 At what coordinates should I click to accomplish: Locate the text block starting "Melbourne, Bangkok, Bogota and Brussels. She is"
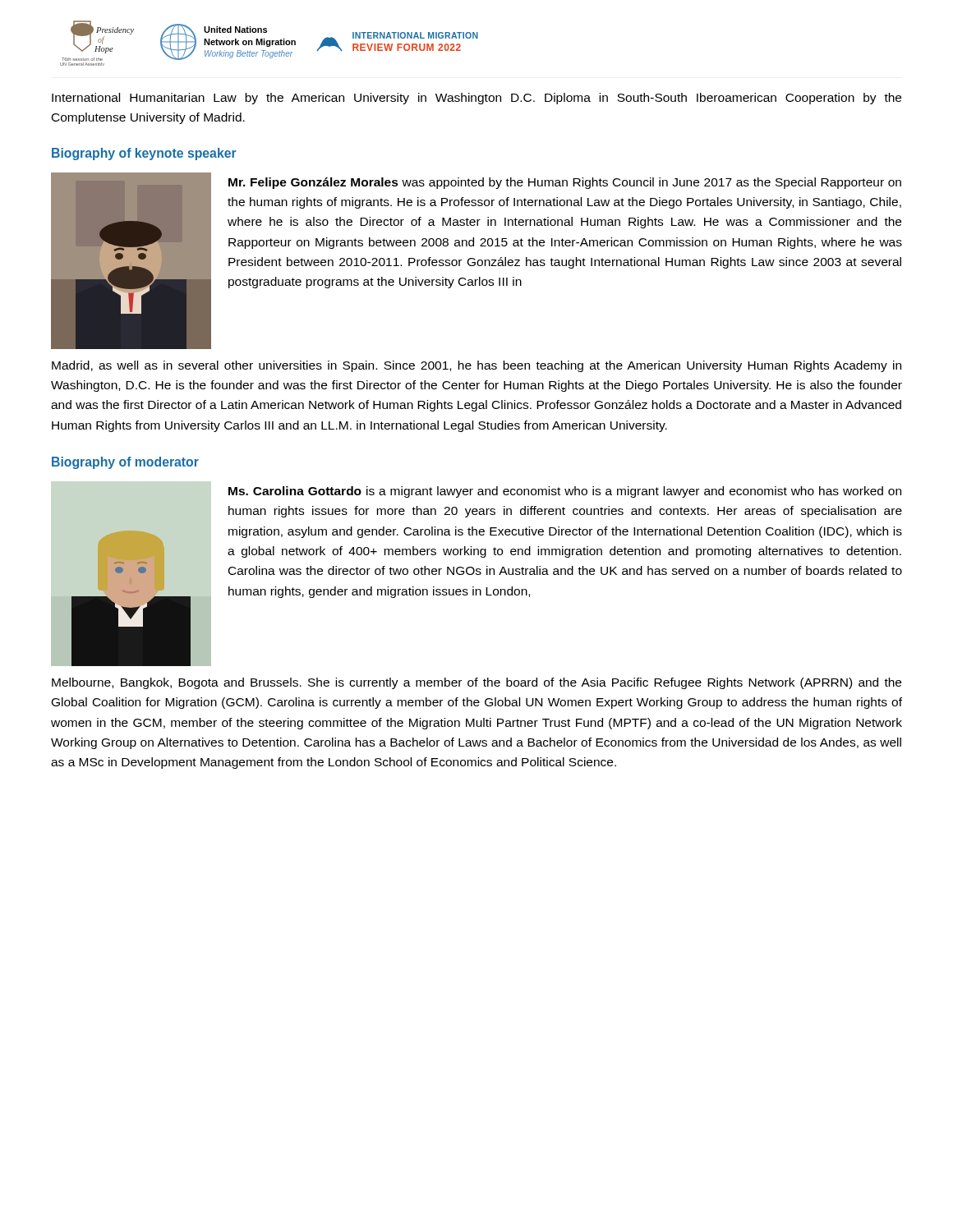[x=476, y=722]
